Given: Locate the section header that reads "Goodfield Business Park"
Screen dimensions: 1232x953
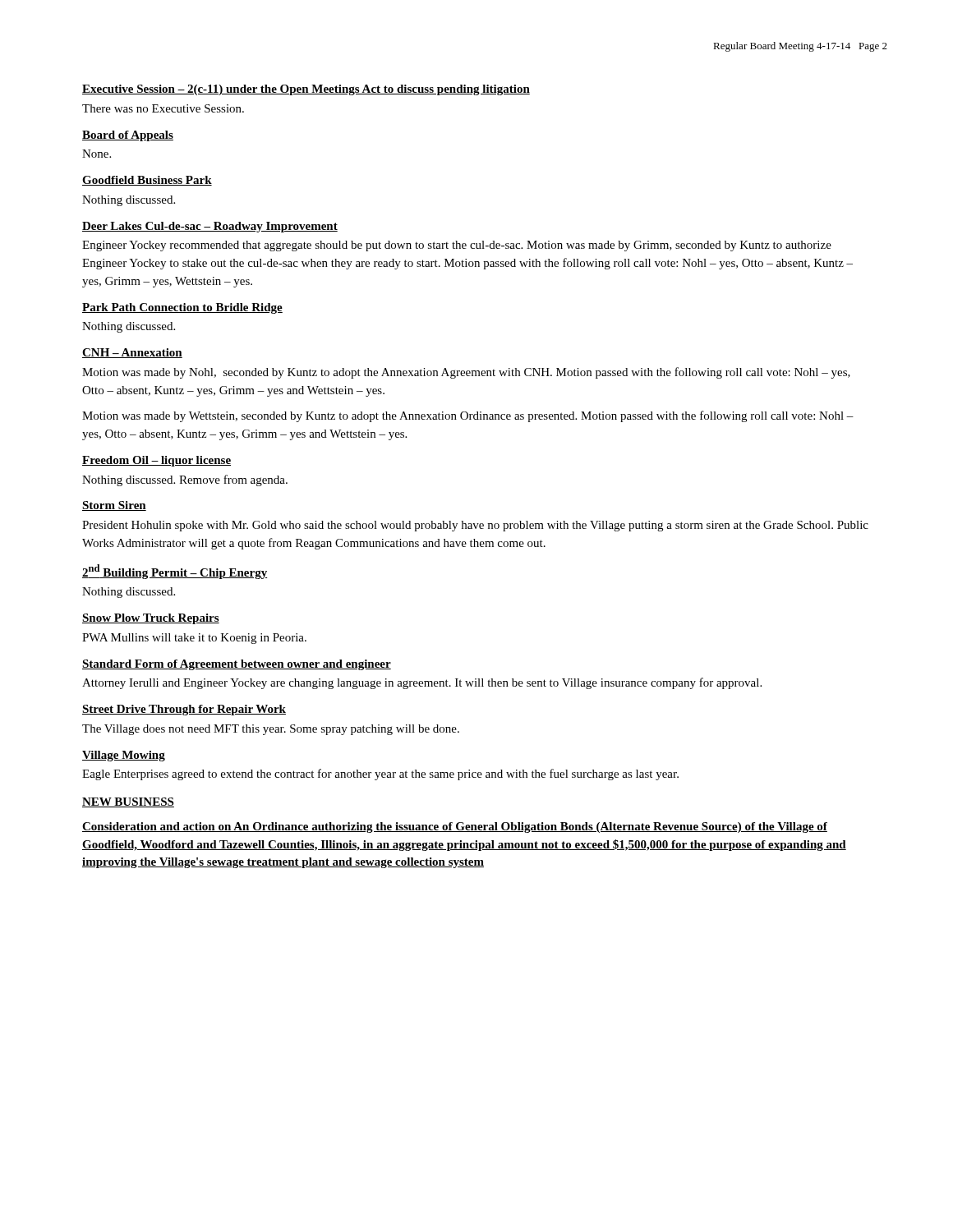Looking at the screenshot, I should tap(147, 180).
